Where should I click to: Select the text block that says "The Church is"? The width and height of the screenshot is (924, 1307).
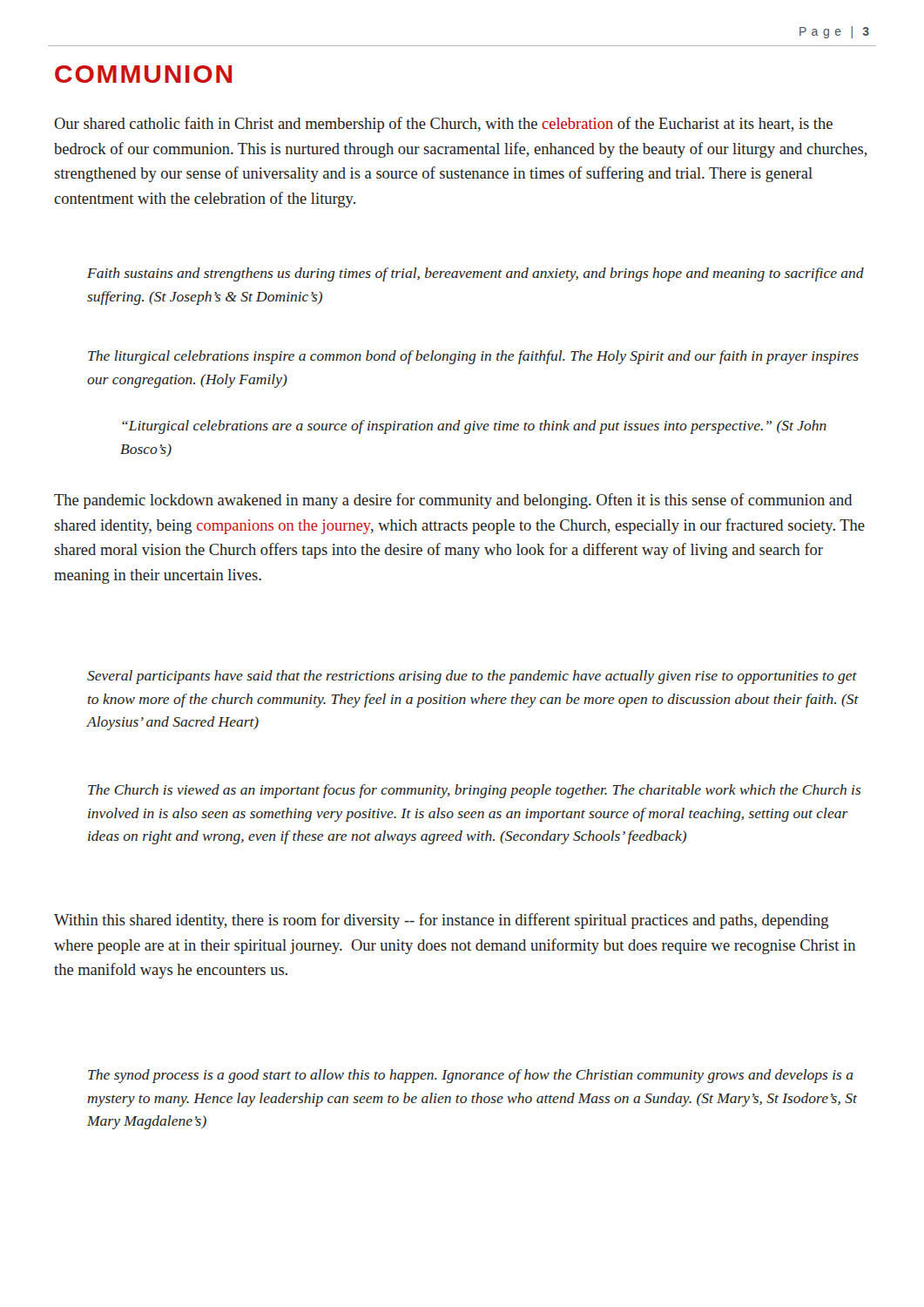coord(474,813)
